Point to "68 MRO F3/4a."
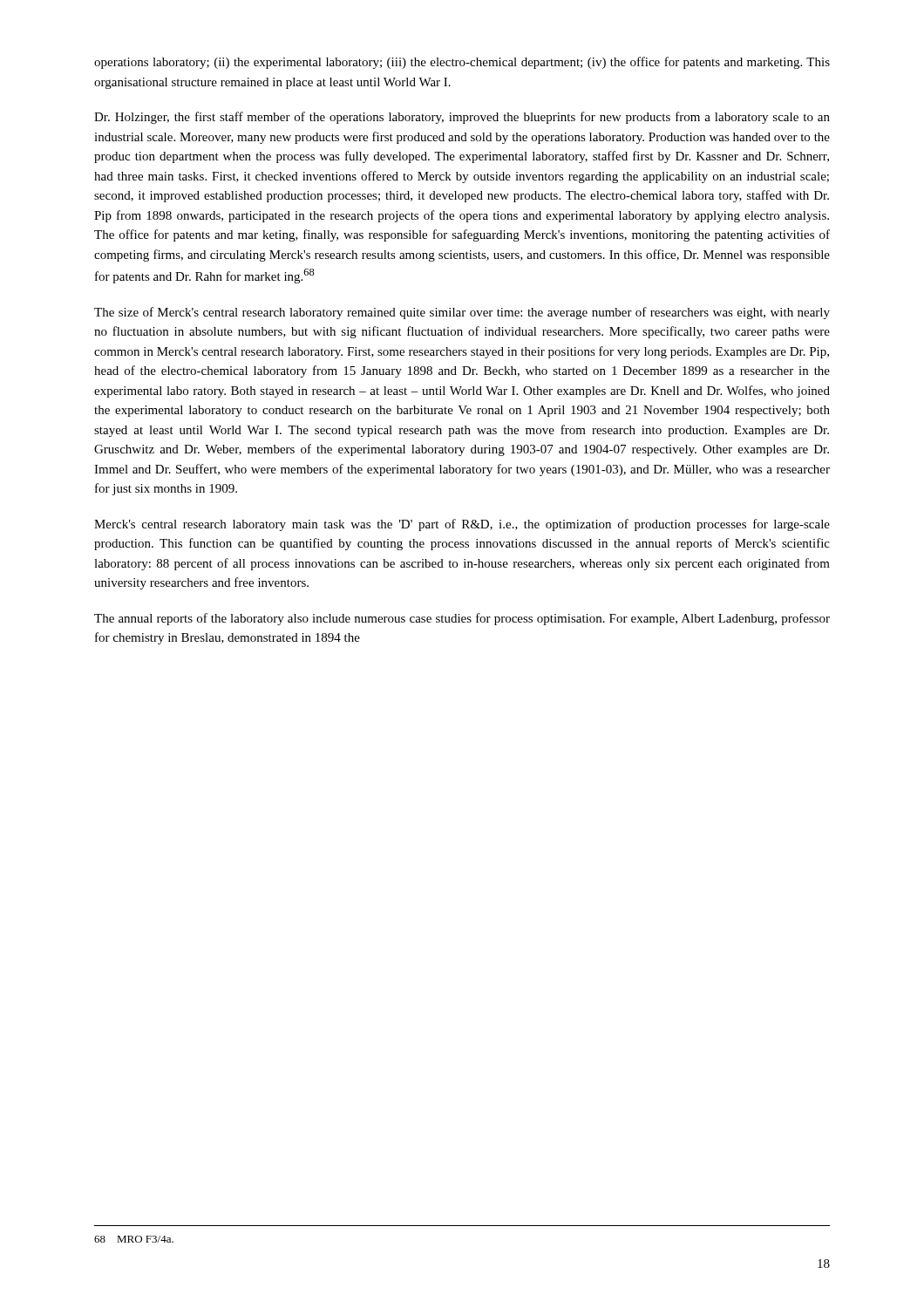The height and width of the screenshot is (1308, 924). click(134, 1239)
